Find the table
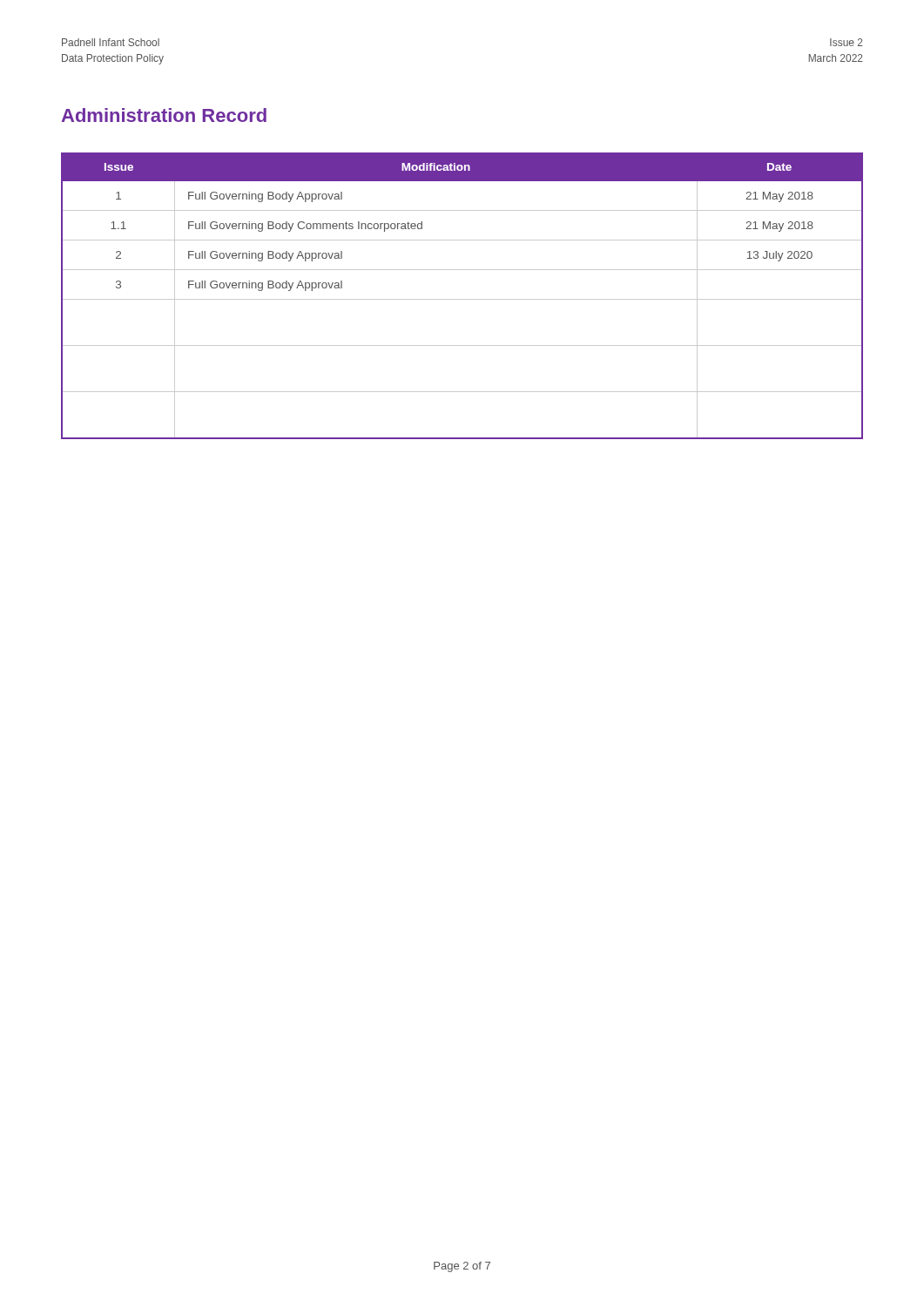This screenshot has height=1307, width=924. pos(462,296)
